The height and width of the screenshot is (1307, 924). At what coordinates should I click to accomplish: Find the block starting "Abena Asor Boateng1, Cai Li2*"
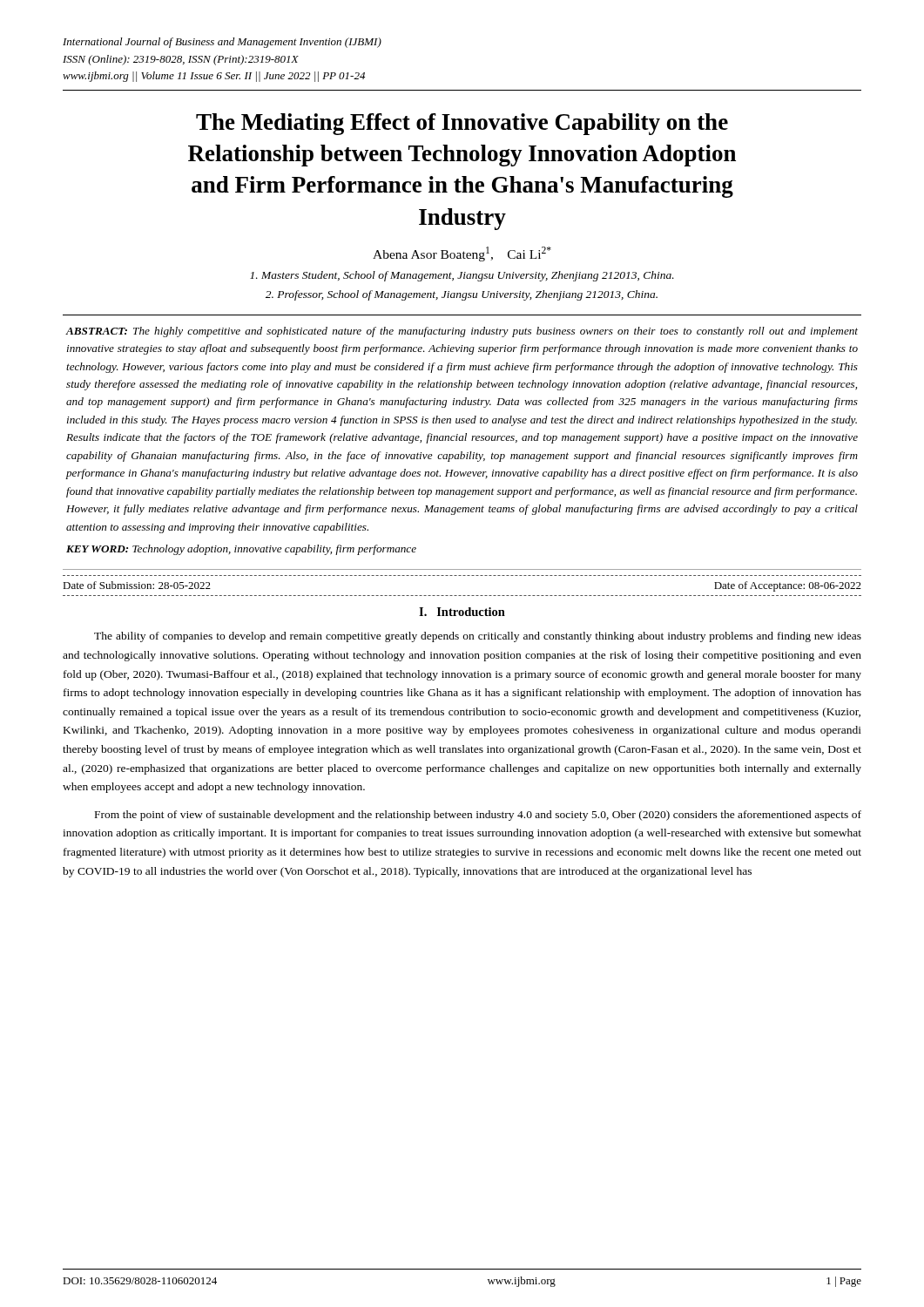tap(462, 274)
